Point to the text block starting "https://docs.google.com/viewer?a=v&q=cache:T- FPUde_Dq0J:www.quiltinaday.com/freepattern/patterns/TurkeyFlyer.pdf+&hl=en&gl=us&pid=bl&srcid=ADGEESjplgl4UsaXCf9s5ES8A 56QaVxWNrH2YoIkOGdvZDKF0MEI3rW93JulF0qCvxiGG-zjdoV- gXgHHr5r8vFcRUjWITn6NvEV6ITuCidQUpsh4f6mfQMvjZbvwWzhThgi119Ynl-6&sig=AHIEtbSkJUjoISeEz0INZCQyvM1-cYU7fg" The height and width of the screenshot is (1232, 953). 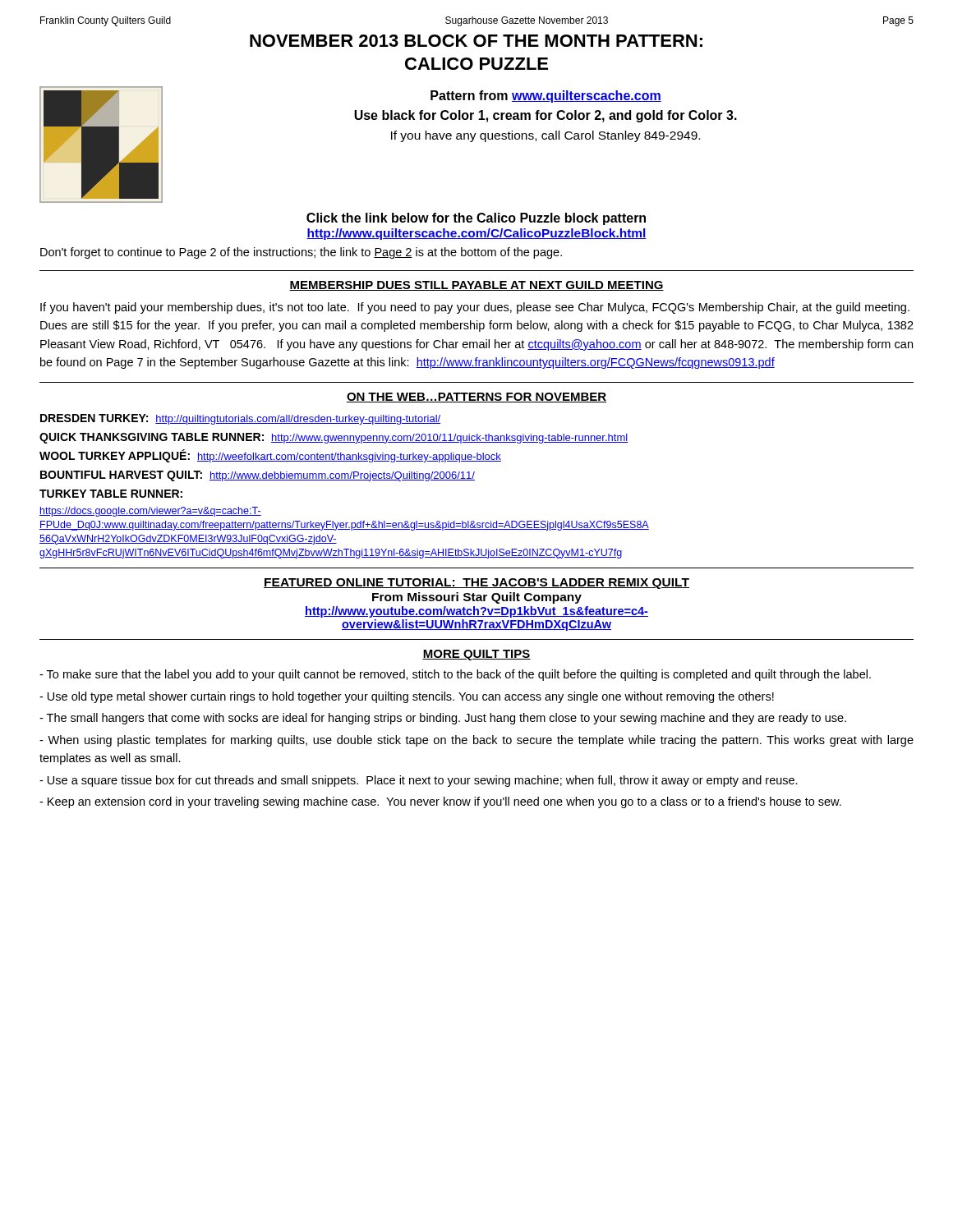pos(344,532)
